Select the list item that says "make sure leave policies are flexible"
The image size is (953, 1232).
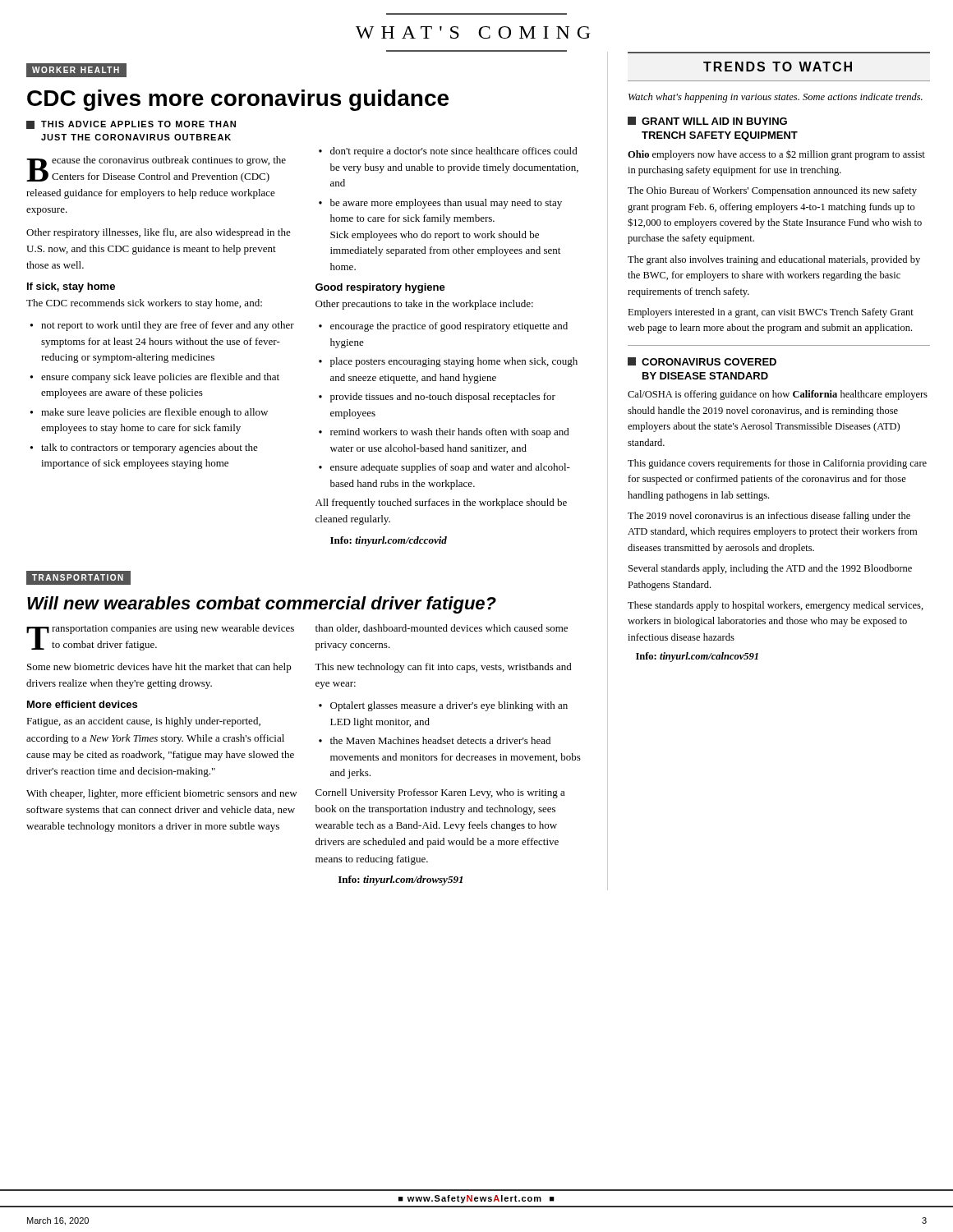click(155, 420)
